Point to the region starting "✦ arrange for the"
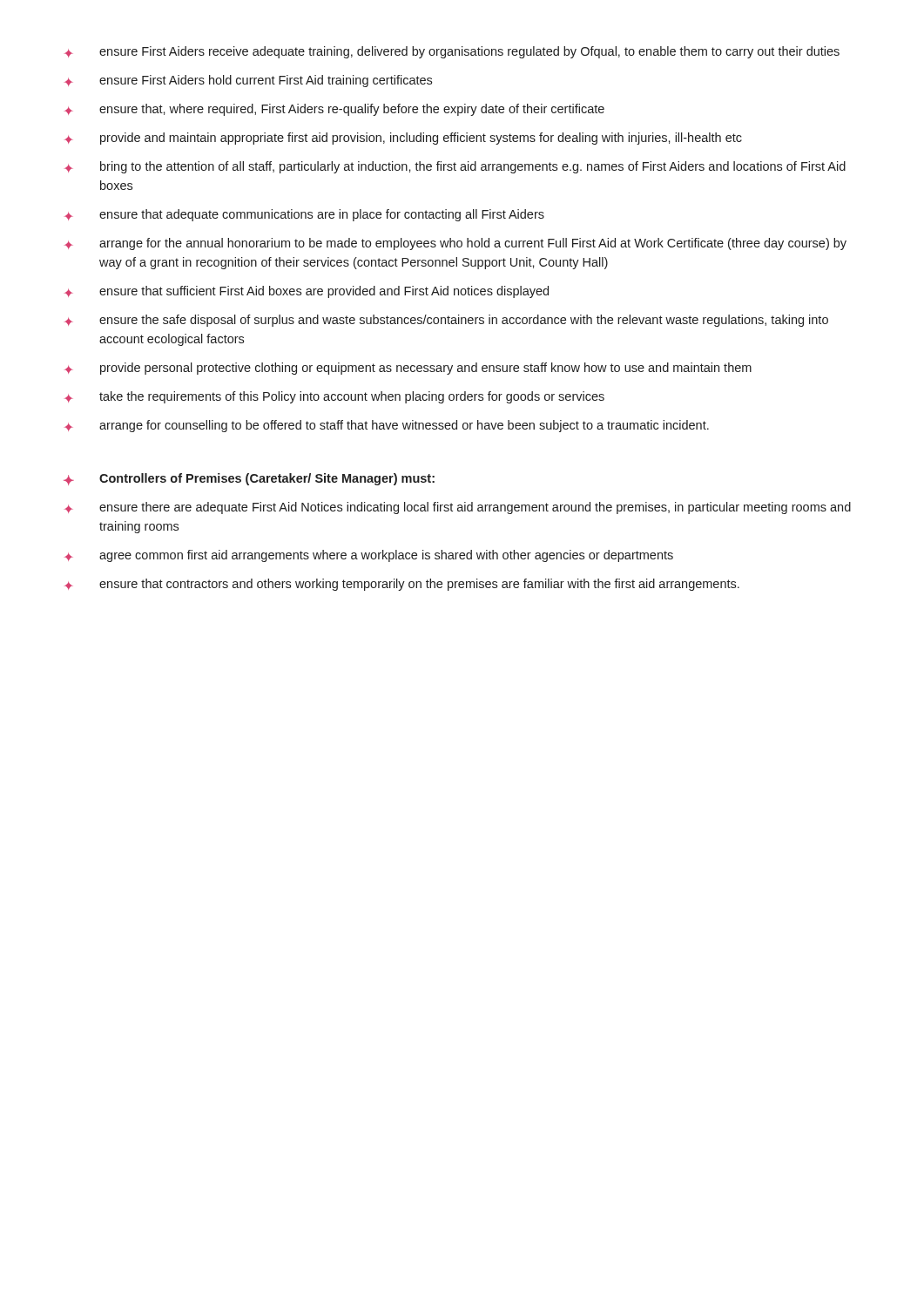This screenshot has width=924, height=1307. click(x=462, y=253)
